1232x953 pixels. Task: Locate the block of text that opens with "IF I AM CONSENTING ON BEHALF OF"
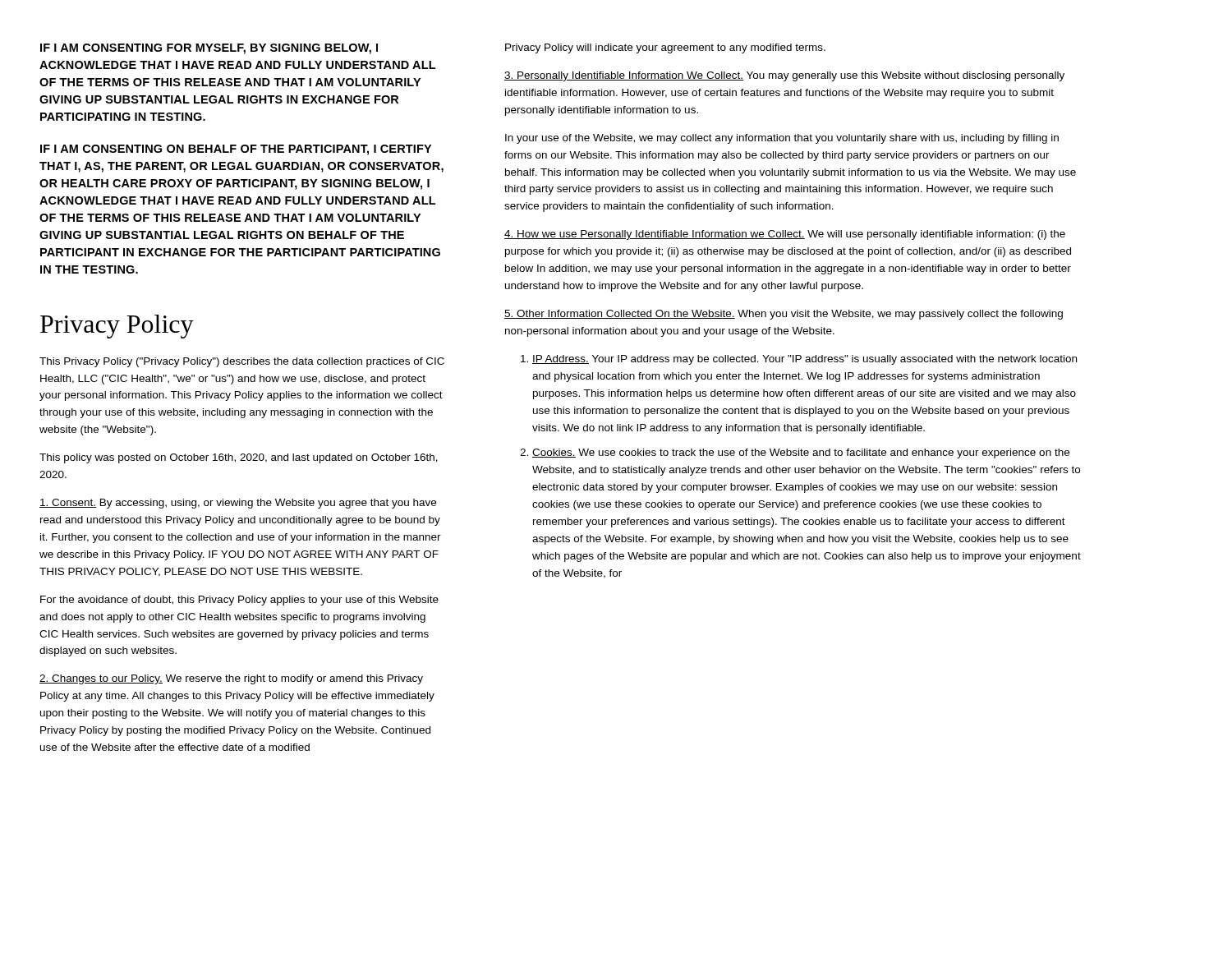[x=242, y=209]
